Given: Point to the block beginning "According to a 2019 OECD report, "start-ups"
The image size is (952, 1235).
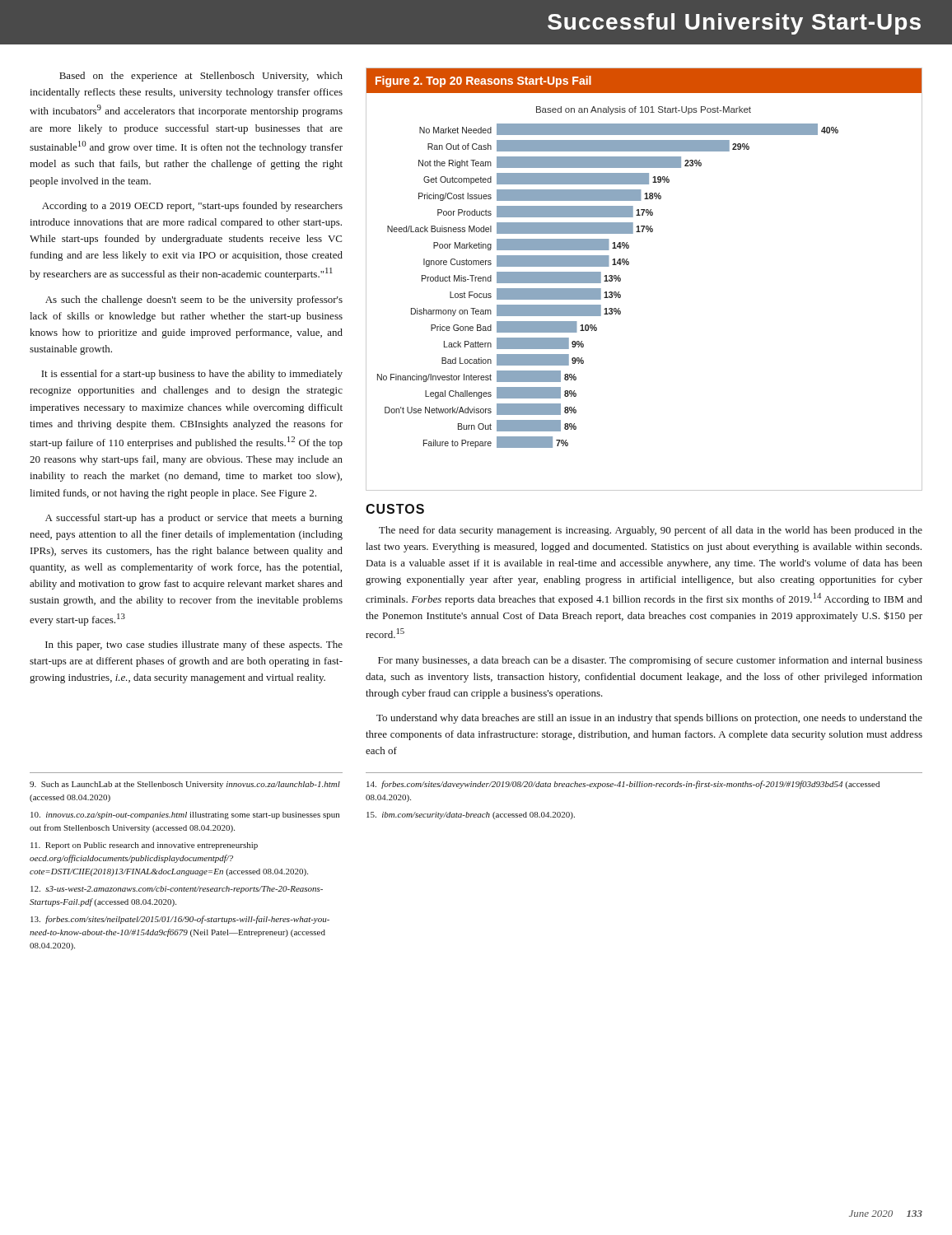Looking at the screenshot, I should point(186,240).
